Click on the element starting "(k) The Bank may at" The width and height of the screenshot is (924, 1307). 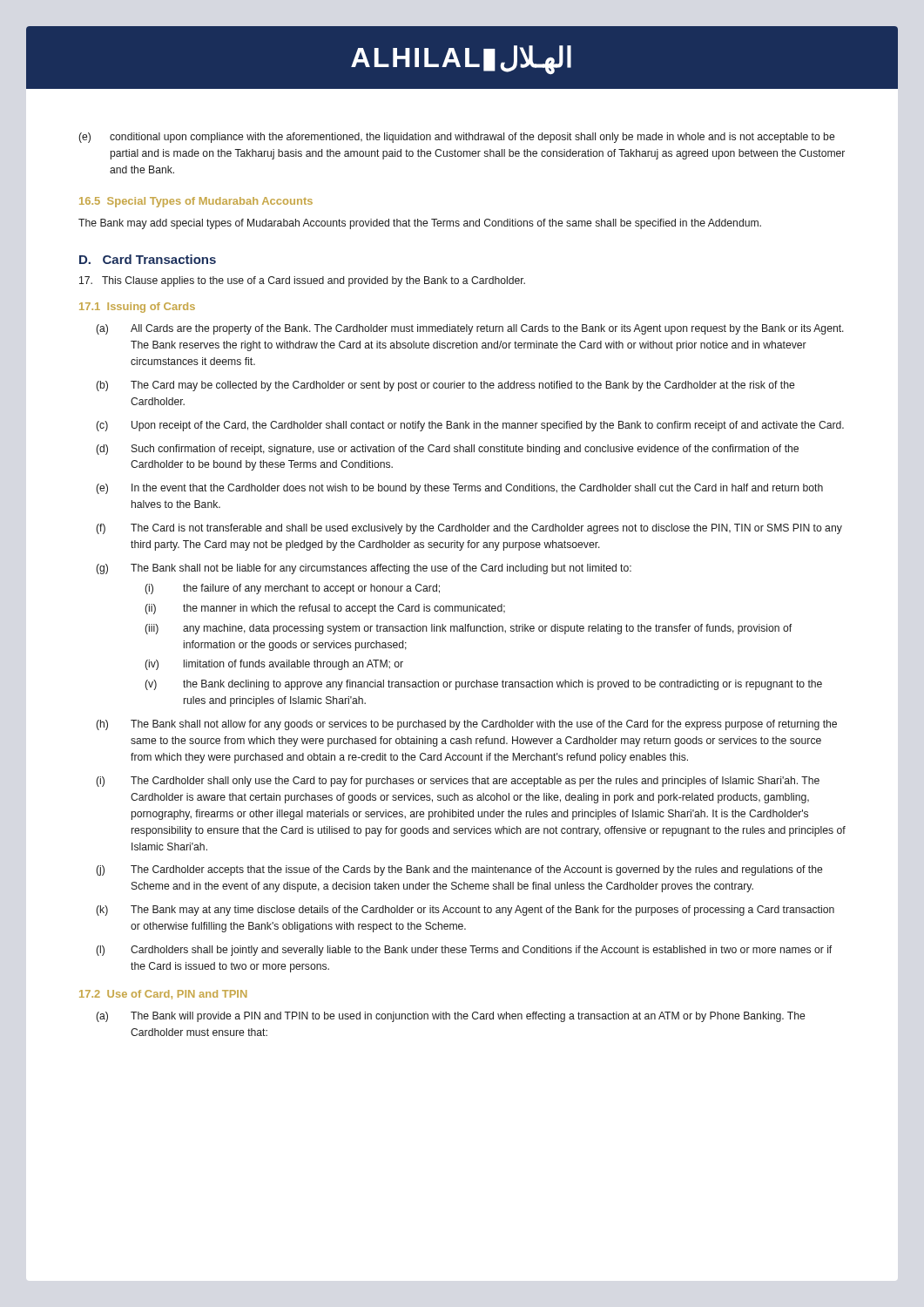pyautogui.click(x=471, y=919)
